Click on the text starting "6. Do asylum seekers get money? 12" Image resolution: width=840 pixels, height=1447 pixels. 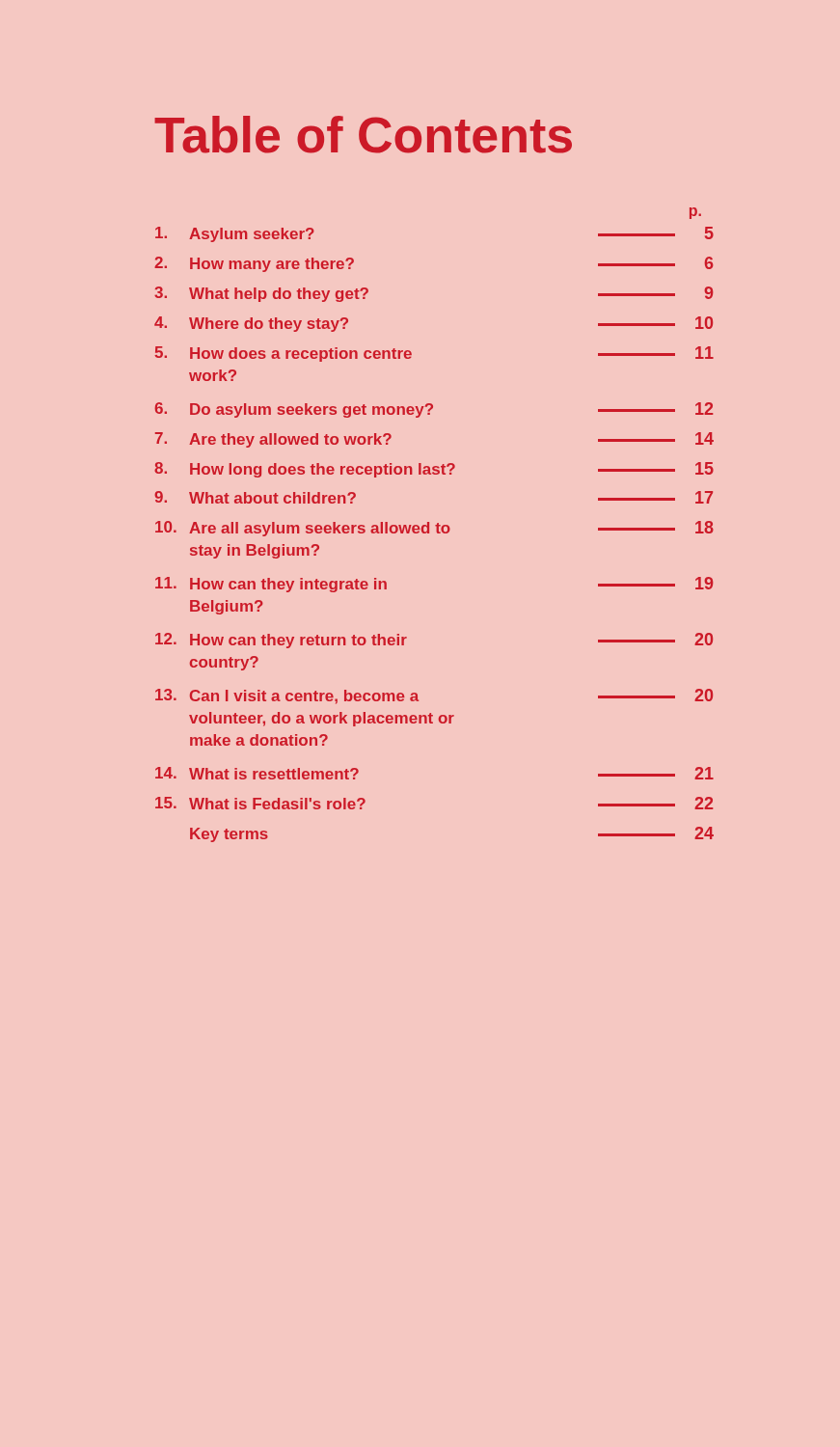click(434, 410)
